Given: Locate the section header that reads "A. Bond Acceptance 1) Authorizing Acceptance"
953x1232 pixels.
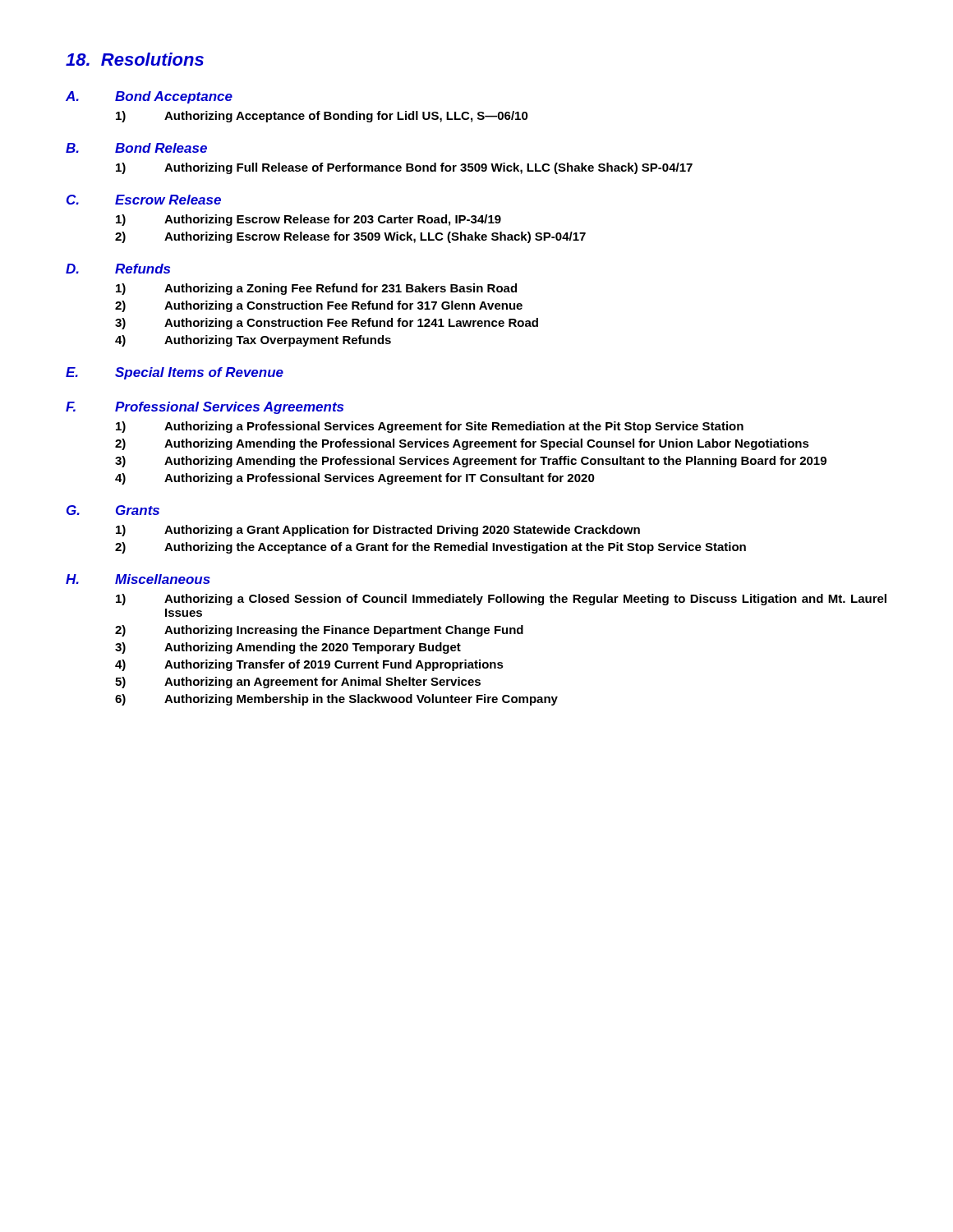Looking at the screenshot, I should (476, 106).
